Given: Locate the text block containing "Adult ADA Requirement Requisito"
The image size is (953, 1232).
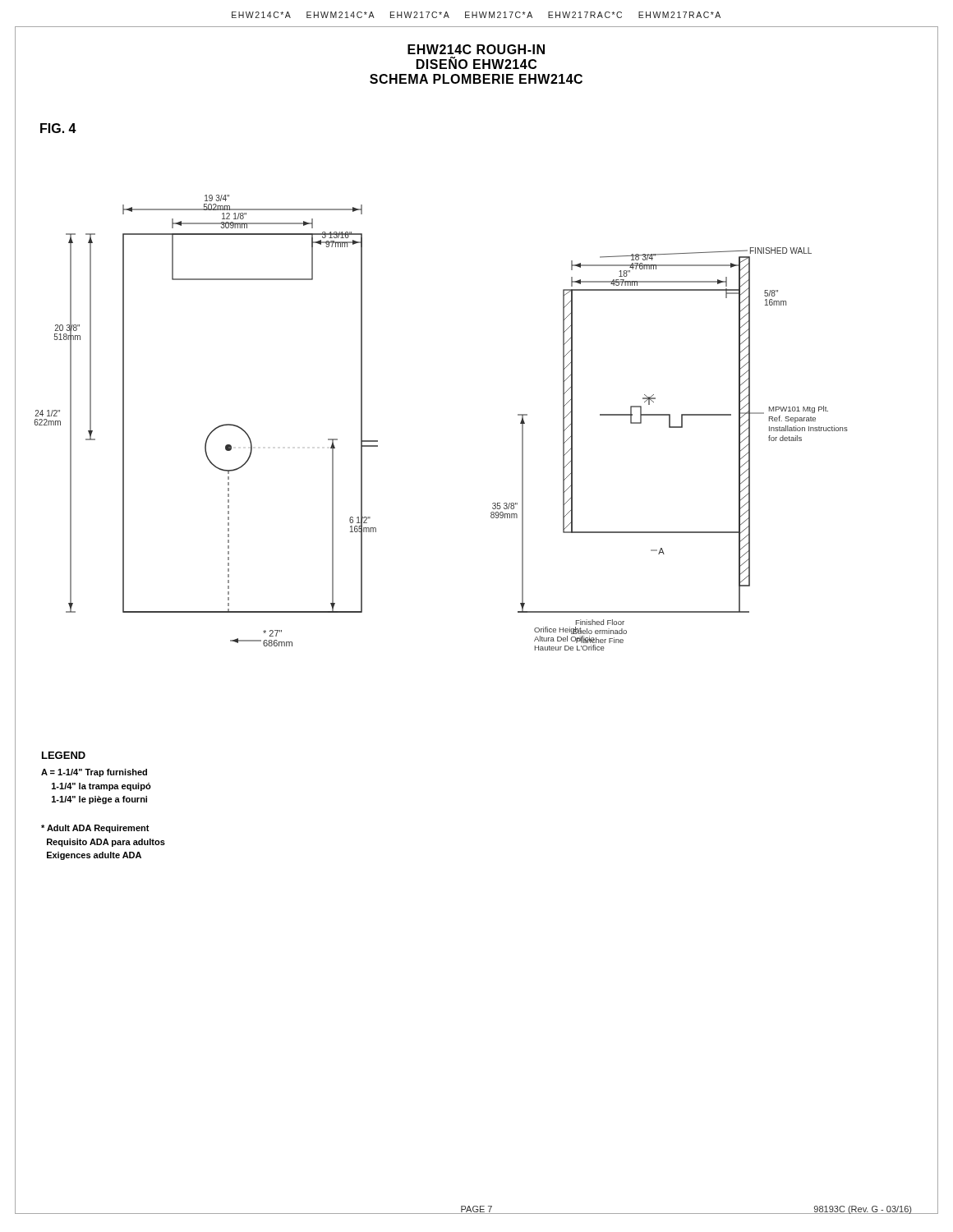Looking at the screenshot, I should point(103,841).
